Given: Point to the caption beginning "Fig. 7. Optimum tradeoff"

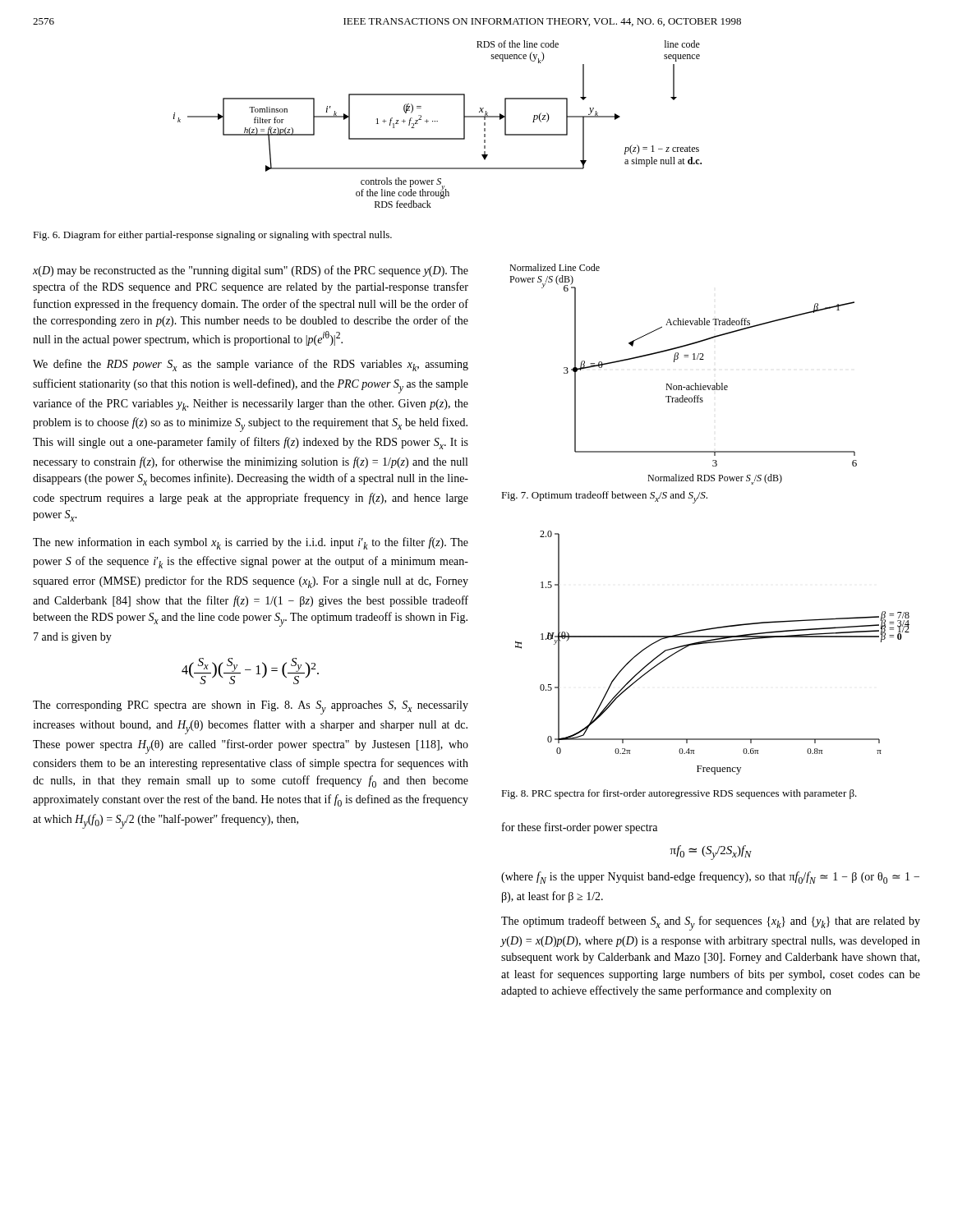Looking at the screenshot, I should pyautogui.click(x=605, y=496).
